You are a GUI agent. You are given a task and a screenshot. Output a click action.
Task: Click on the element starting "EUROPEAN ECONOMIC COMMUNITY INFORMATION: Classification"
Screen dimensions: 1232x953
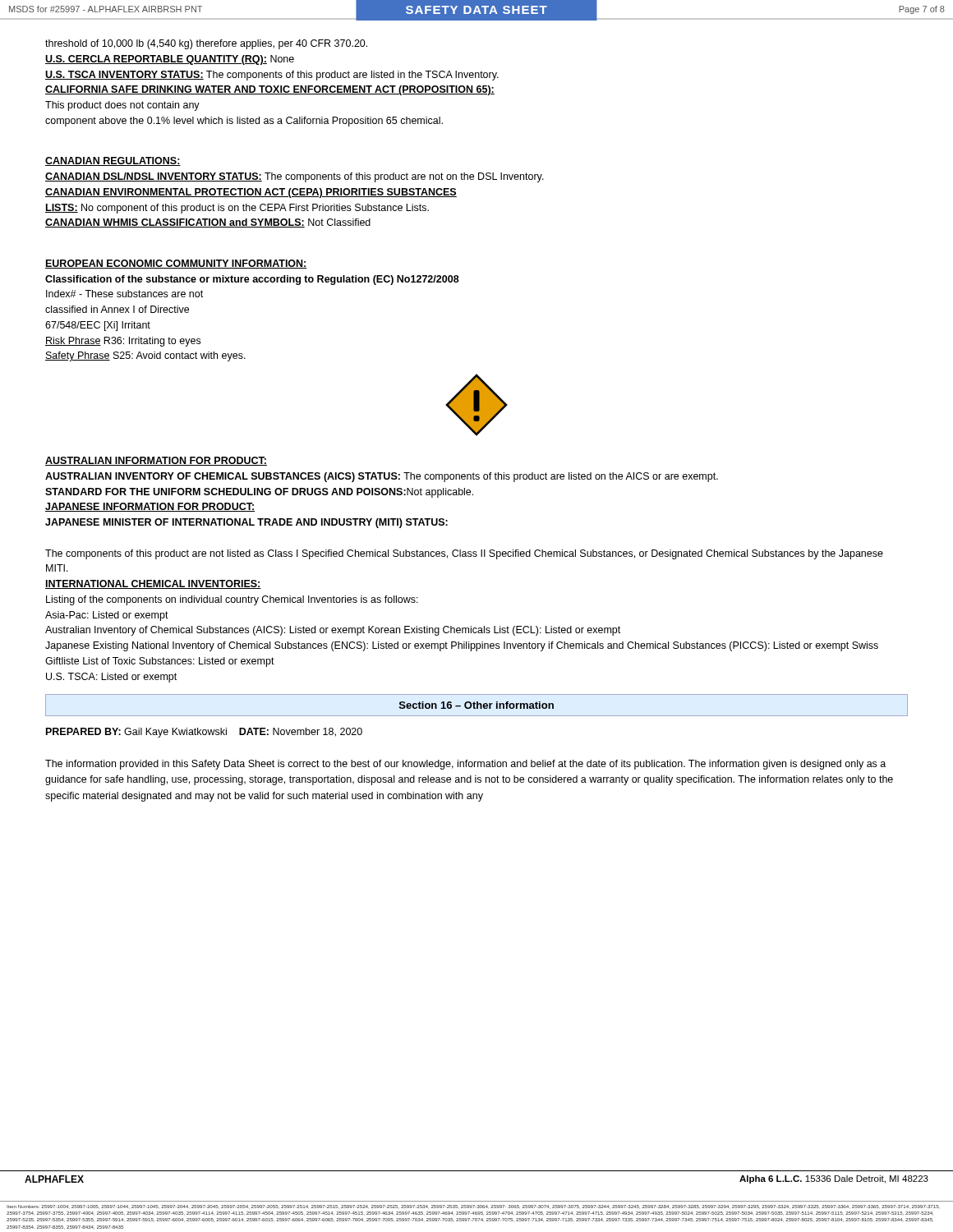tap(176, 264)
